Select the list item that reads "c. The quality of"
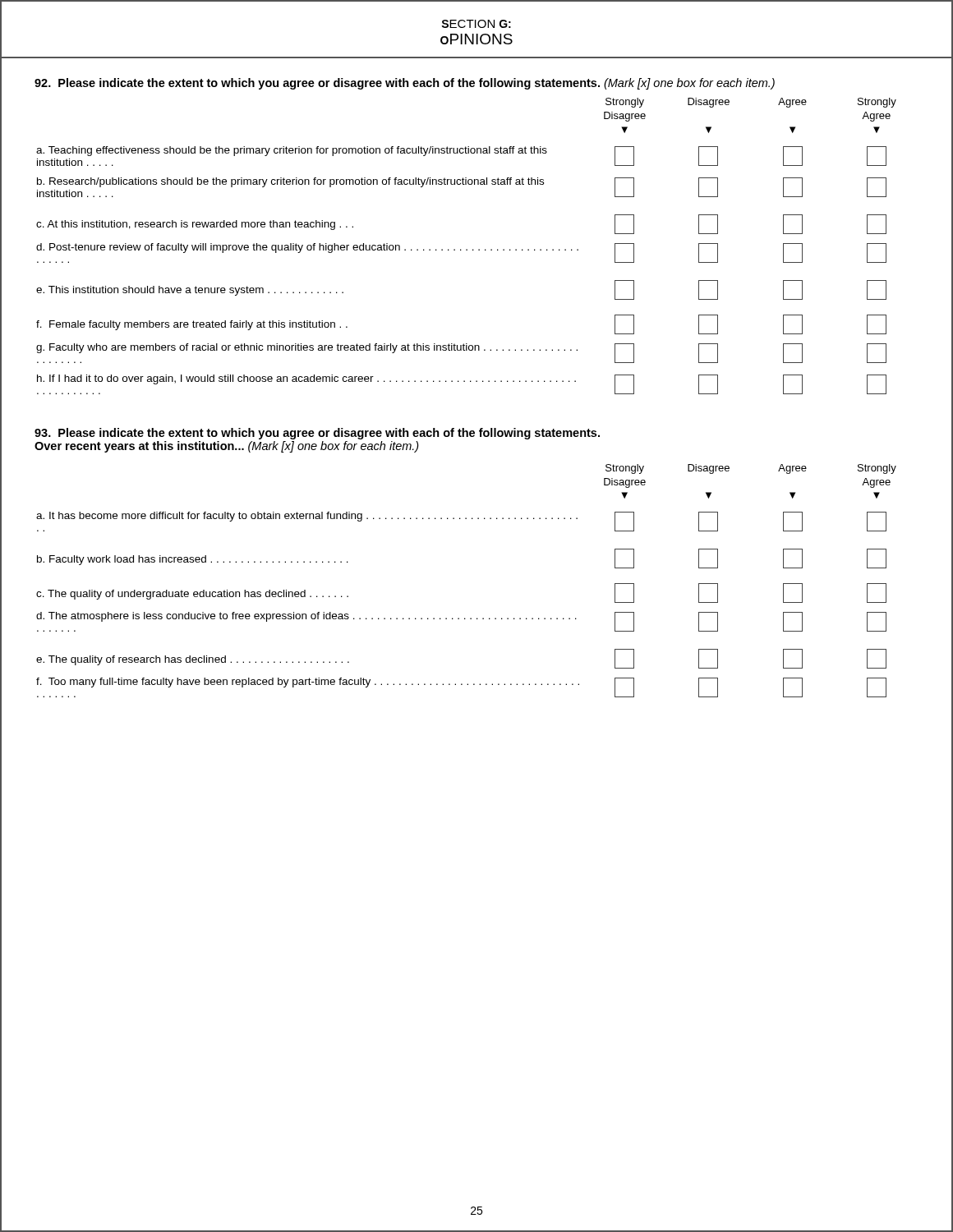Image resolution: width=953 pixels, height=1232 pixels. point(148,592)
